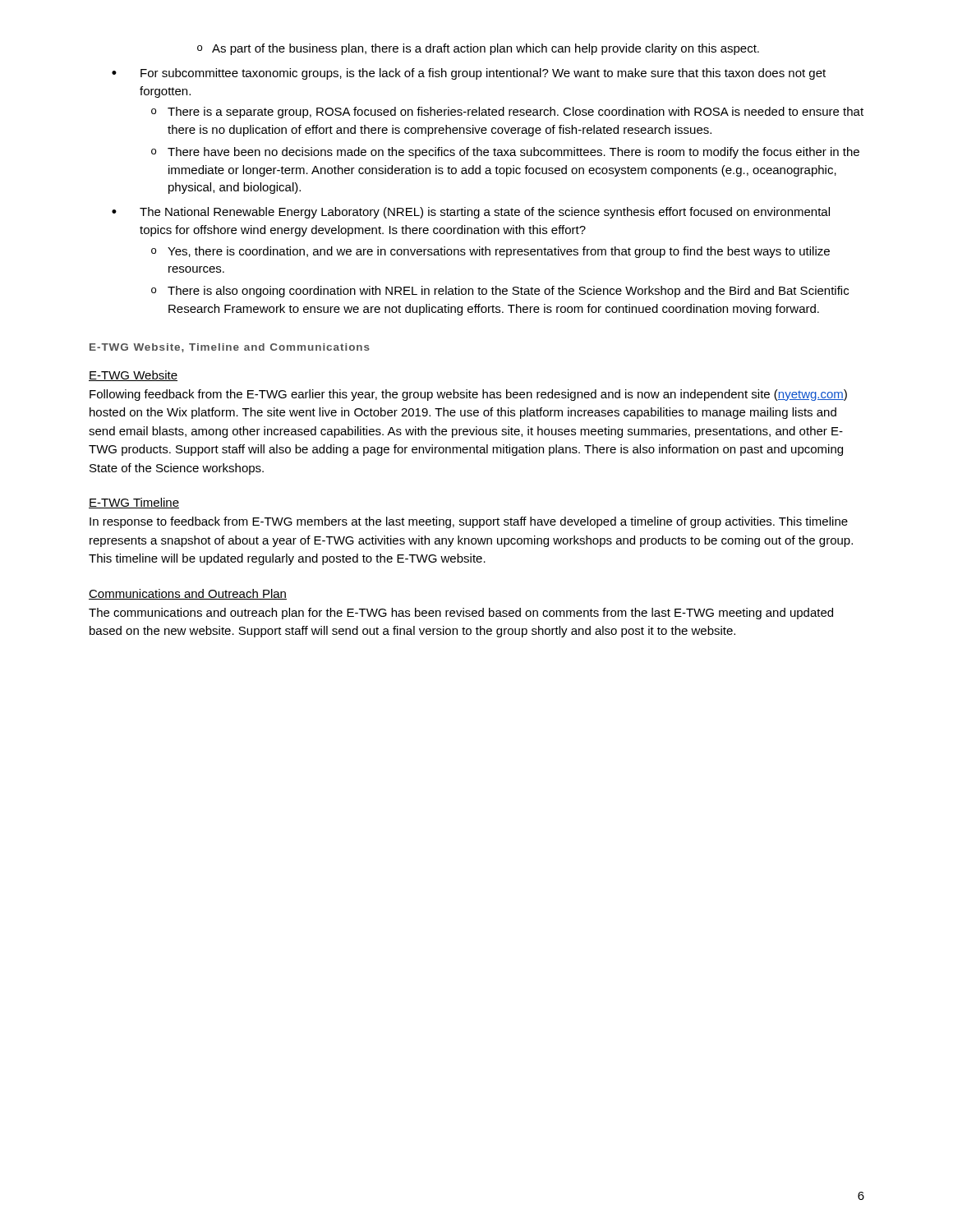Find the block on this page that starts "o There have been no"
Viewport: 953px width, 1232px height.
502,169
